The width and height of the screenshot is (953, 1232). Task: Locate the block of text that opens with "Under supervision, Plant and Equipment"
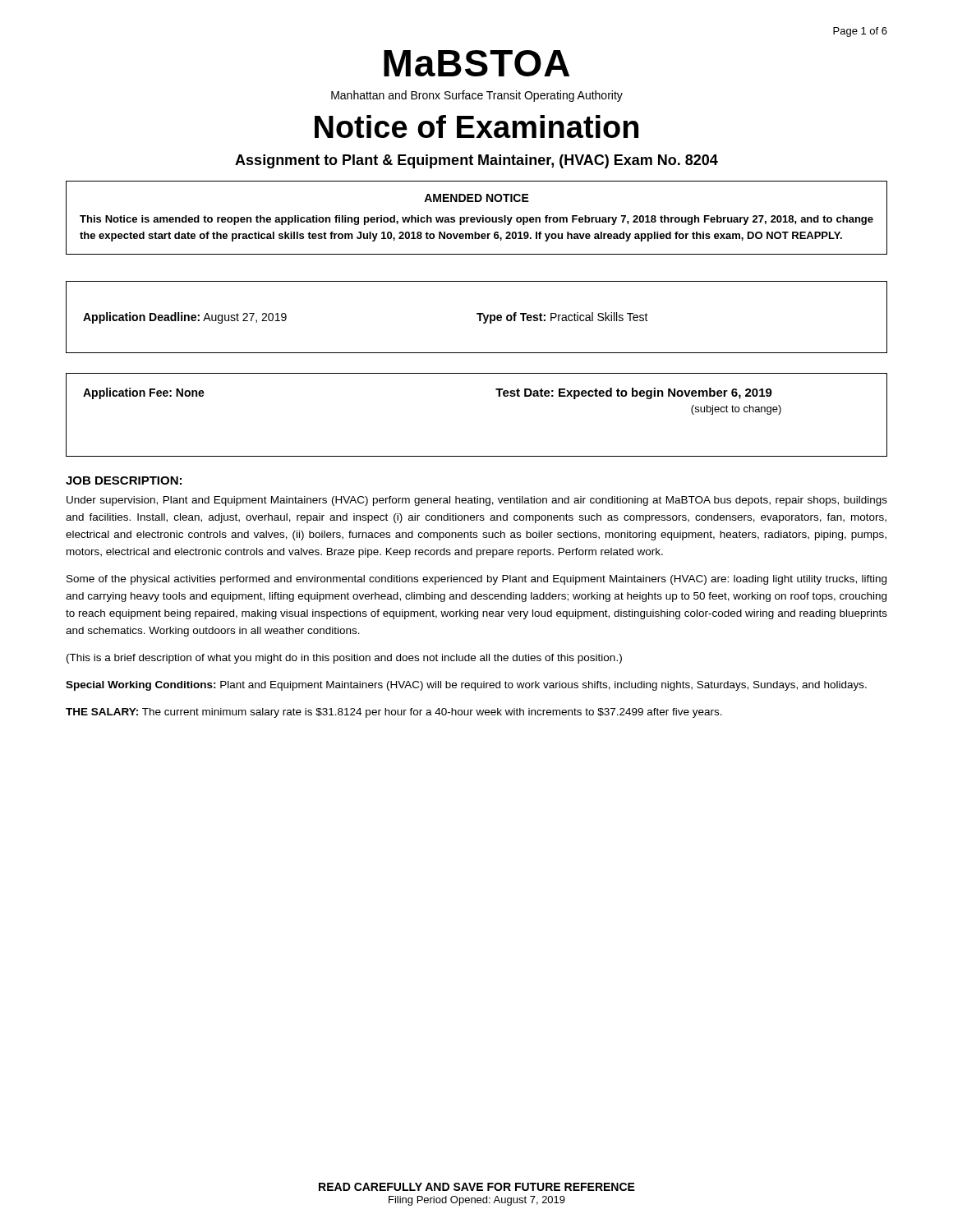[x=476, y=526]
